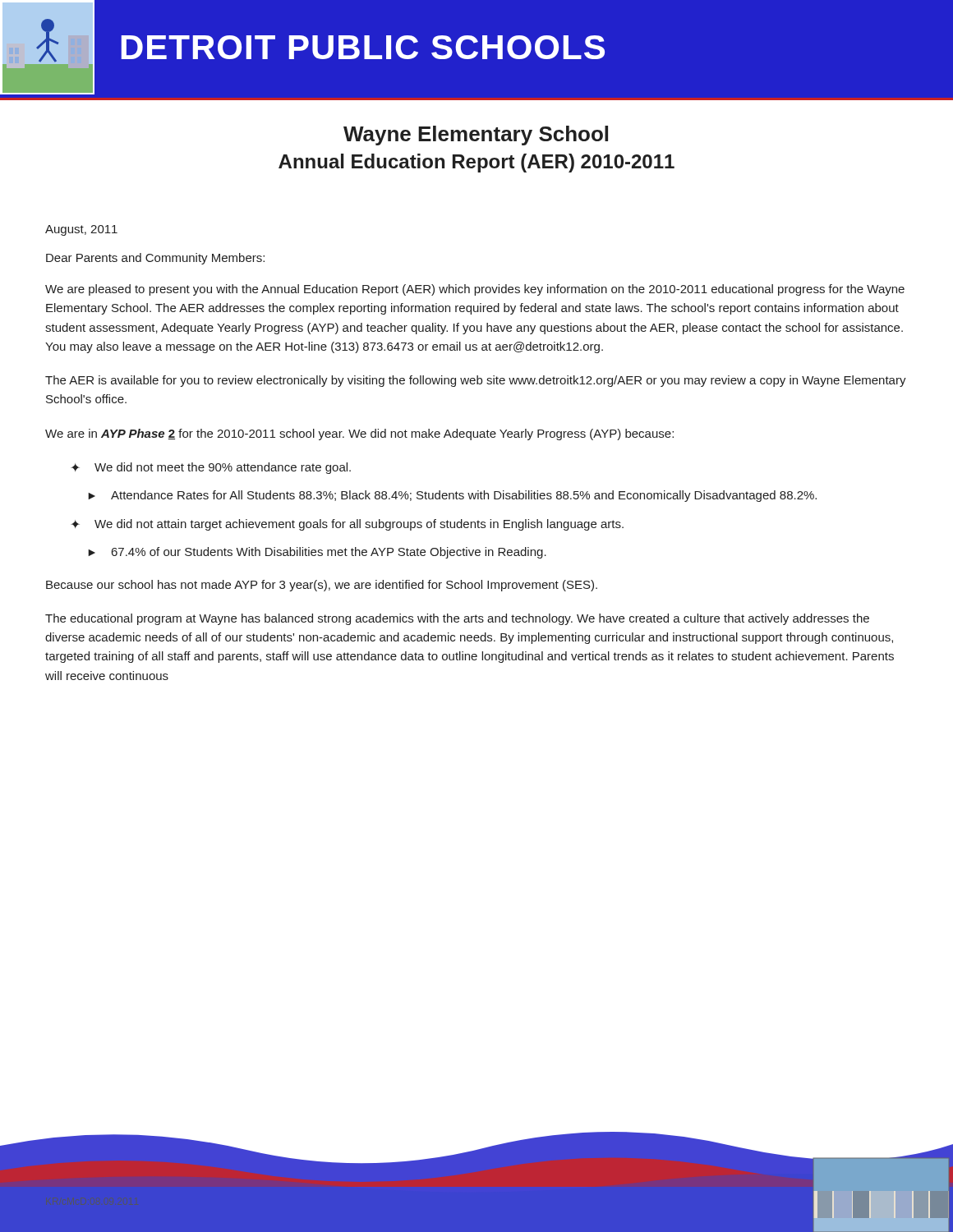Screen dimensions: 1232x953
Task: Click the illustration
Action: click(476, 1172)
